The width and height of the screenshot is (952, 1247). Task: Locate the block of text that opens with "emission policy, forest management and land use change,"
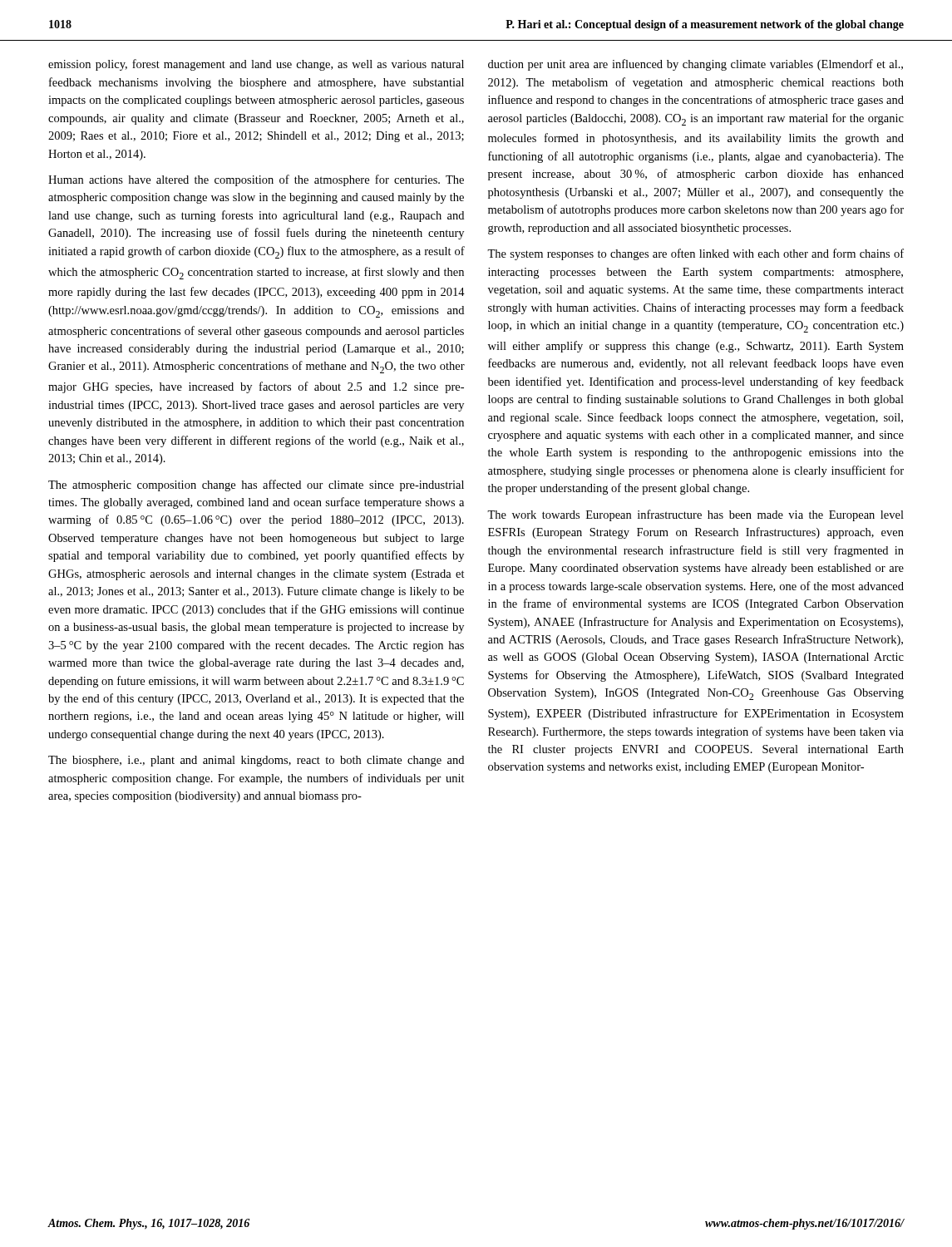click(x=256, y=109)
